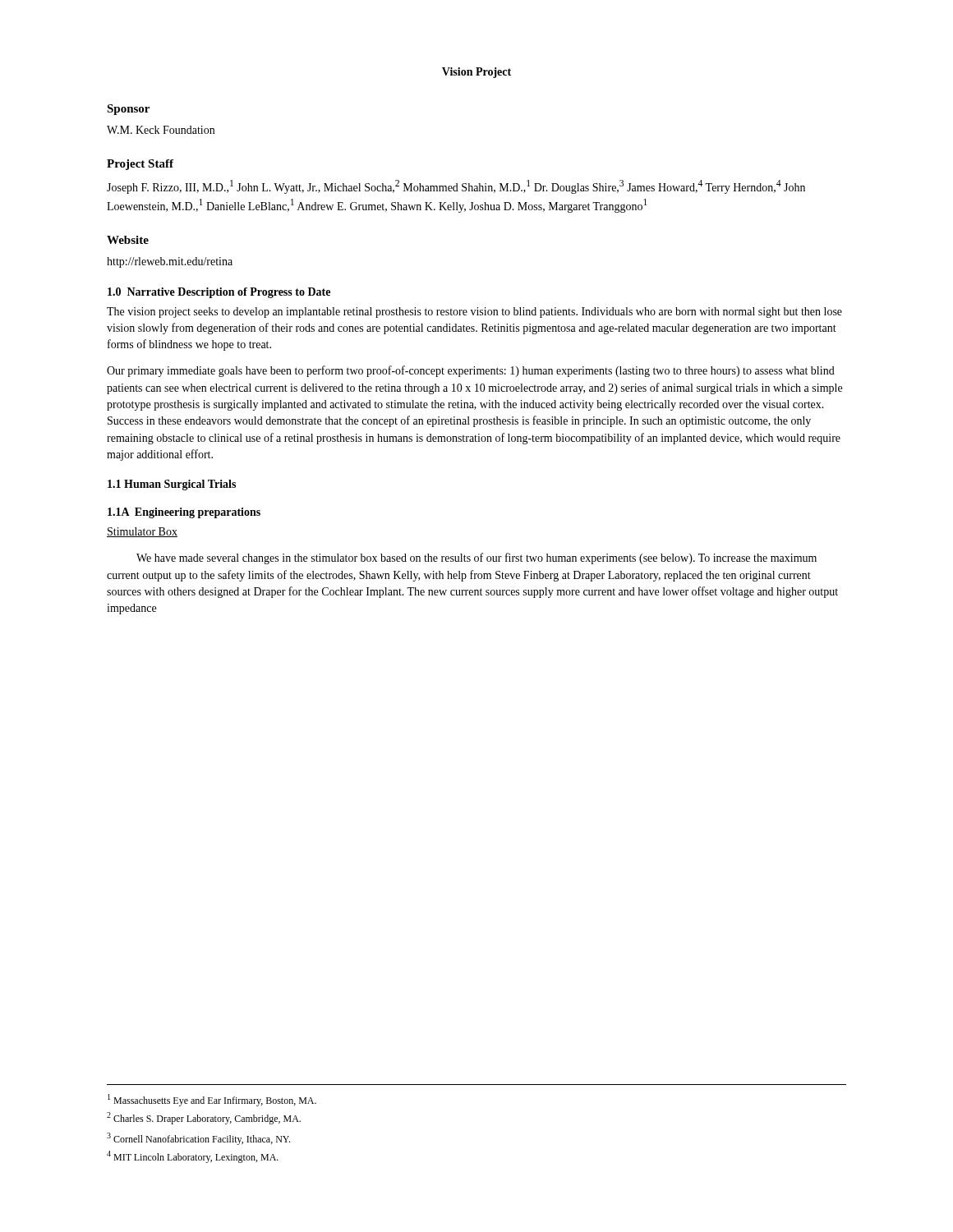Point to the region starting "Stimulator Box"

click(142, 532)
